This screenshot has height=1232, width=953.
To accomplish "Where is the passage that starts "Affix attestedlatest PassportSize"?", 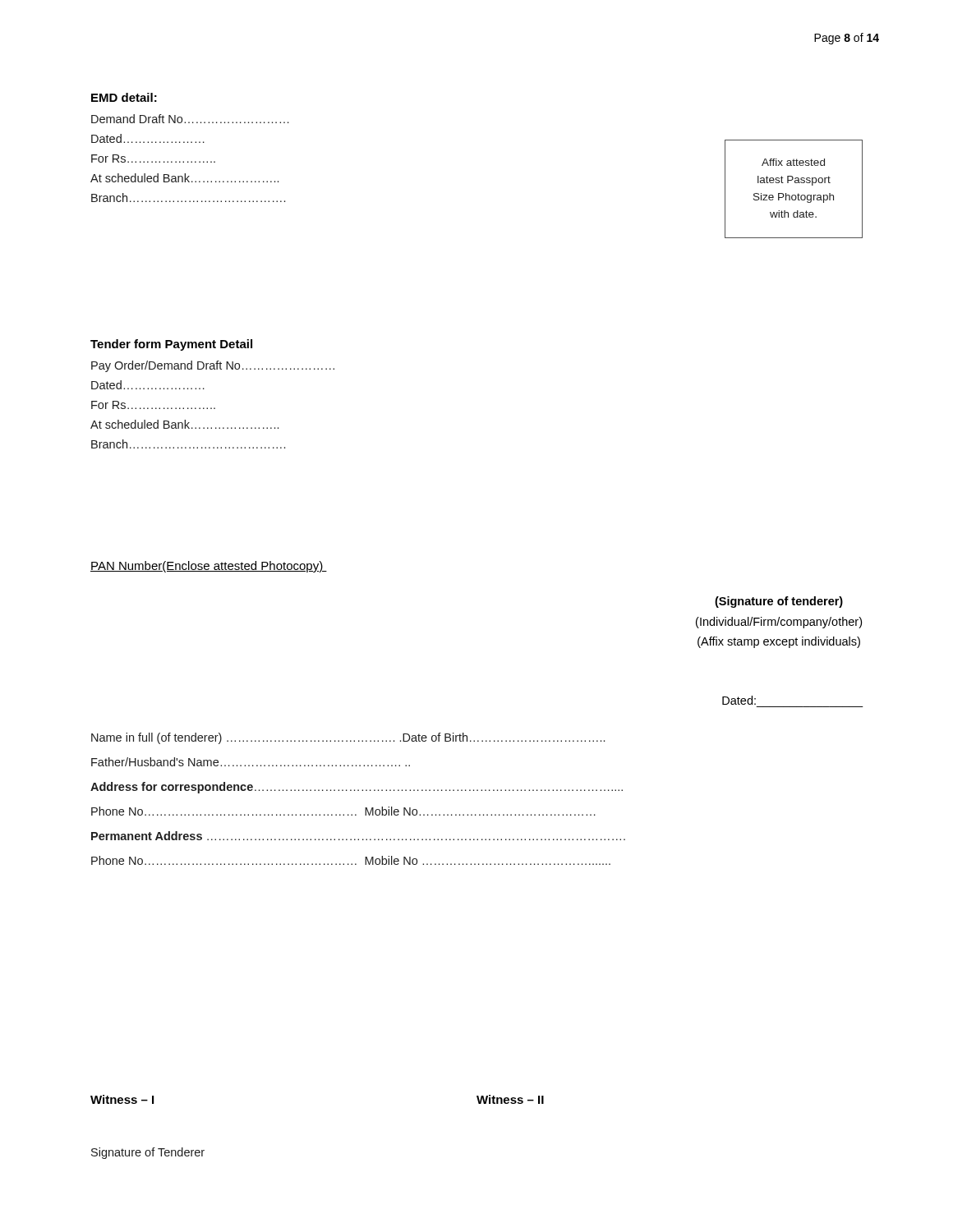I will [794, 188].
